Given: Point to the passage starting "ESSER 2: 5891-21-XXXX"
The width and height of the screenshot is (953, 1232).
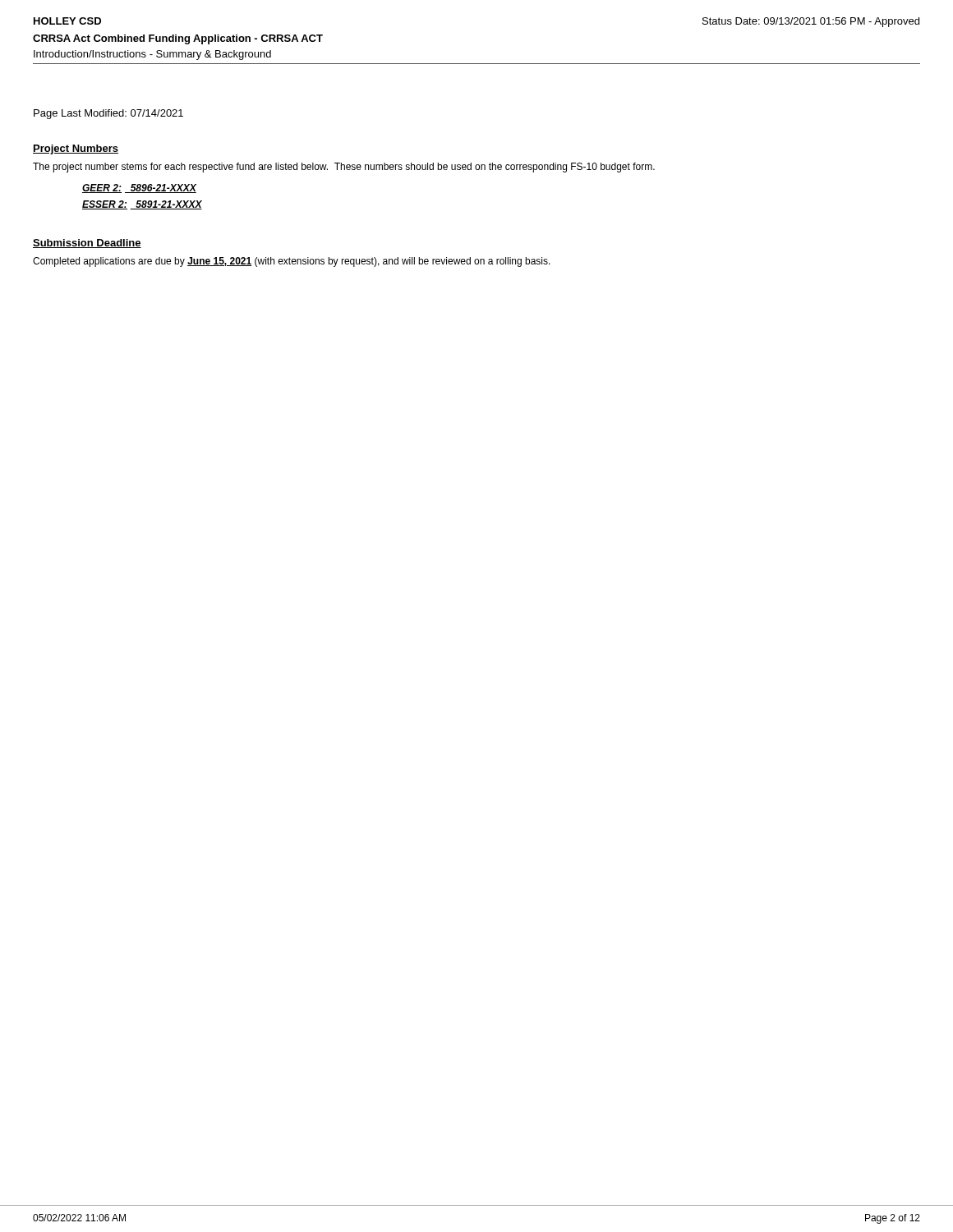Looking at the screenshot, I should click(x=142, y=205).
